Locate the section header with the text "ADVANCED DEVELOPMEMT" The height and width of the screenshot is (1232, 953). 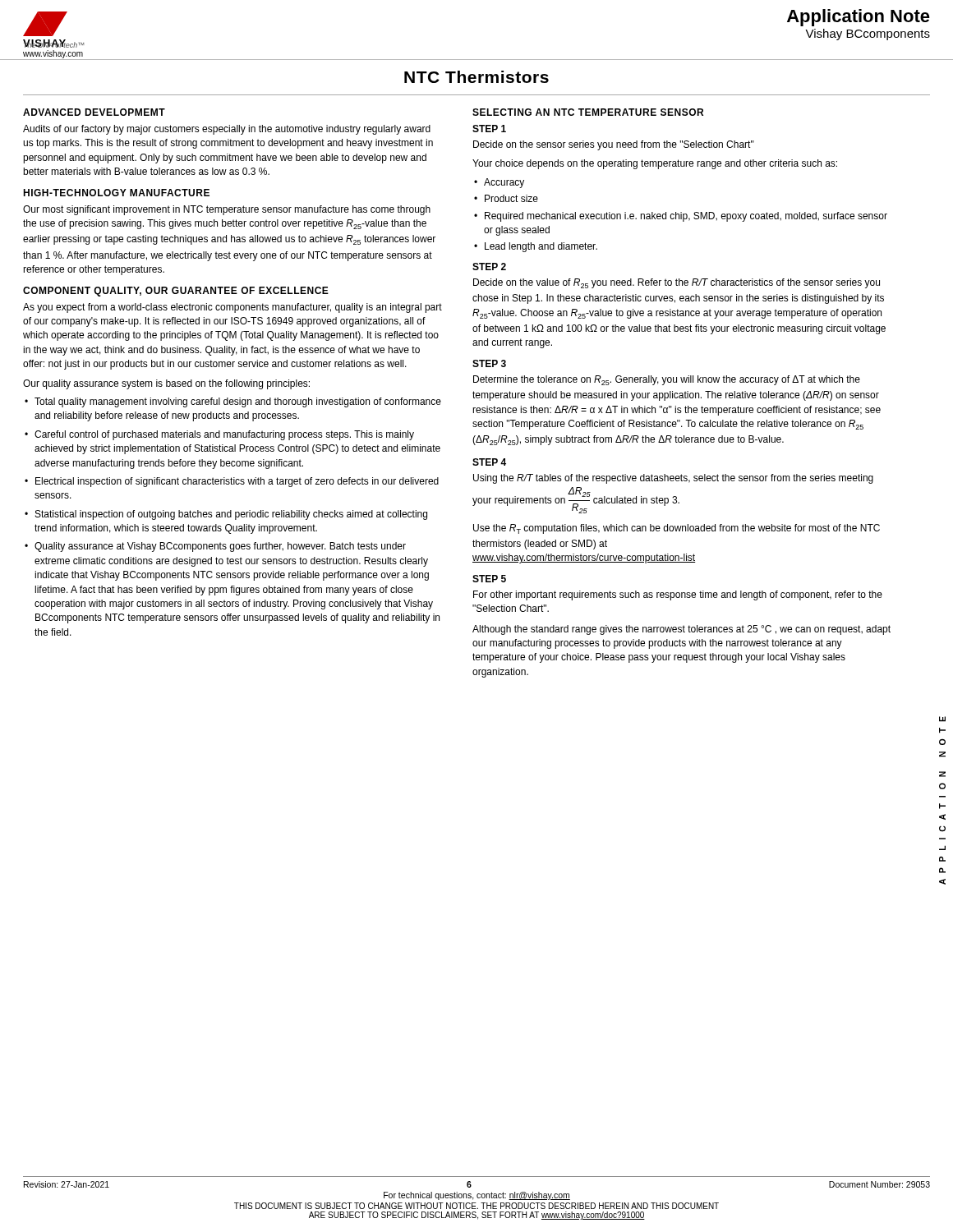(x=94, y=113)
